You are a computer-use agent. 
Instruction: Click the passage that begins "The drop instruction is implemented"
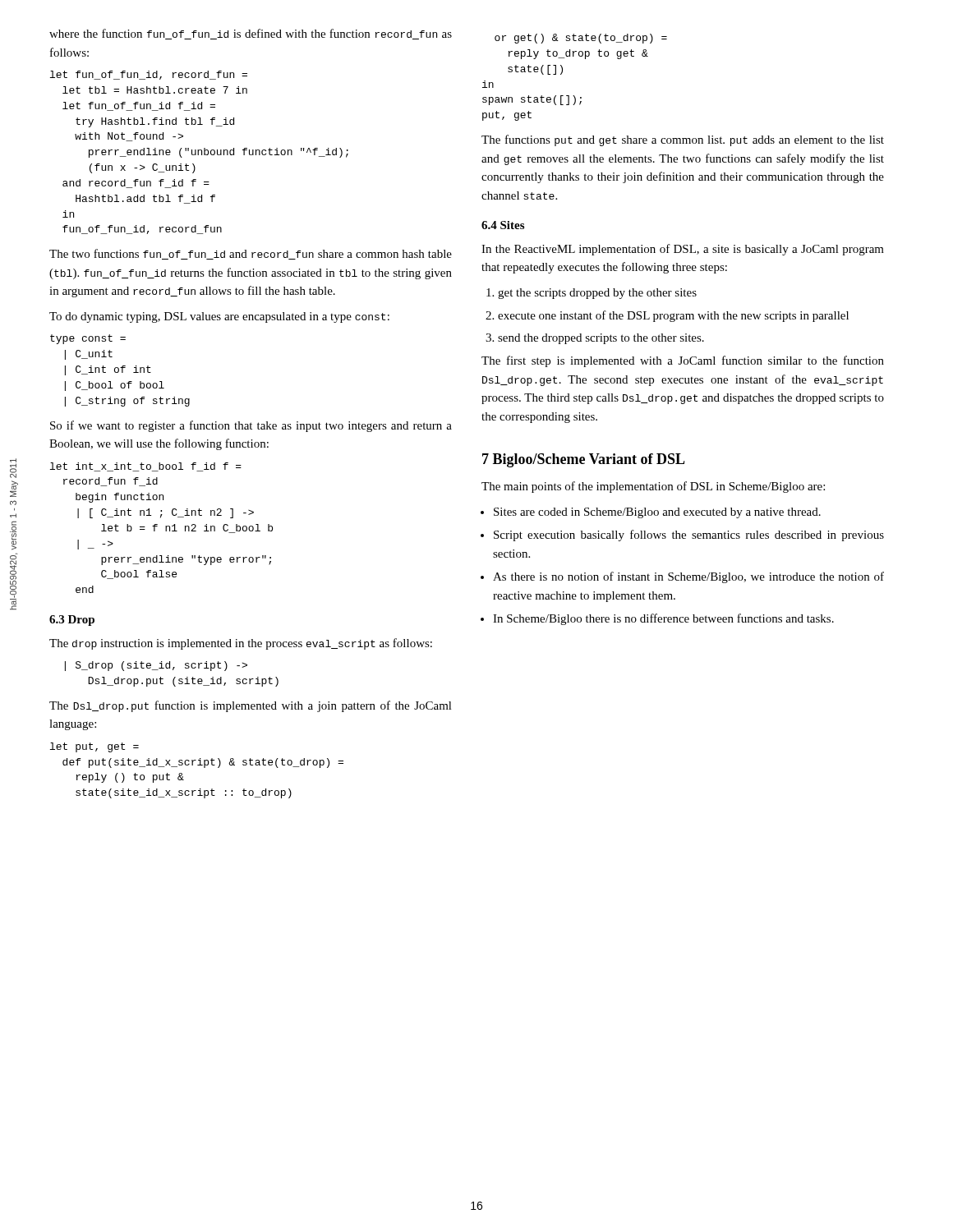(251, 643)
